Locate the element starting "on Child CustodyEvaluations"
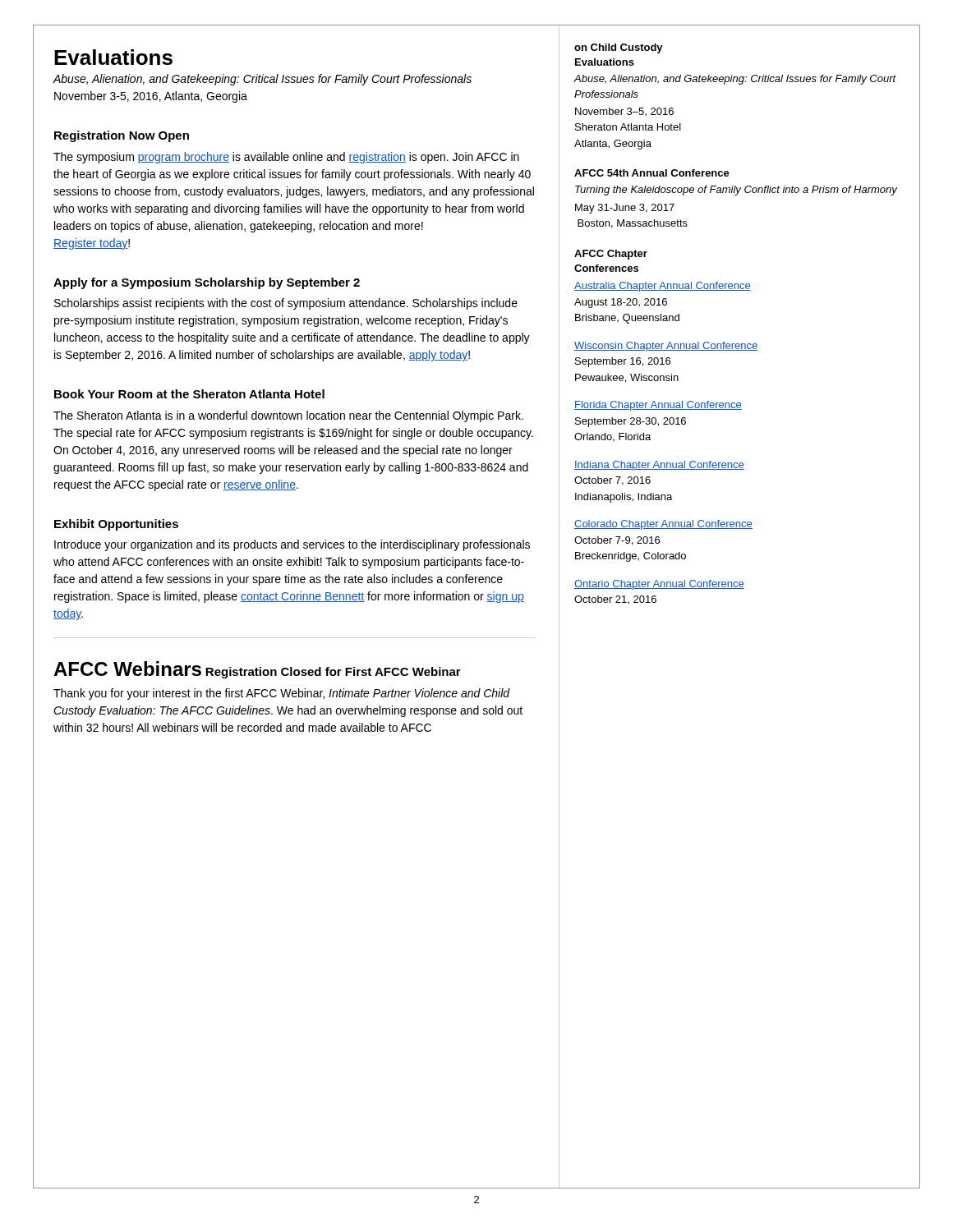The image size is (953, 1232). coord(619,48)
